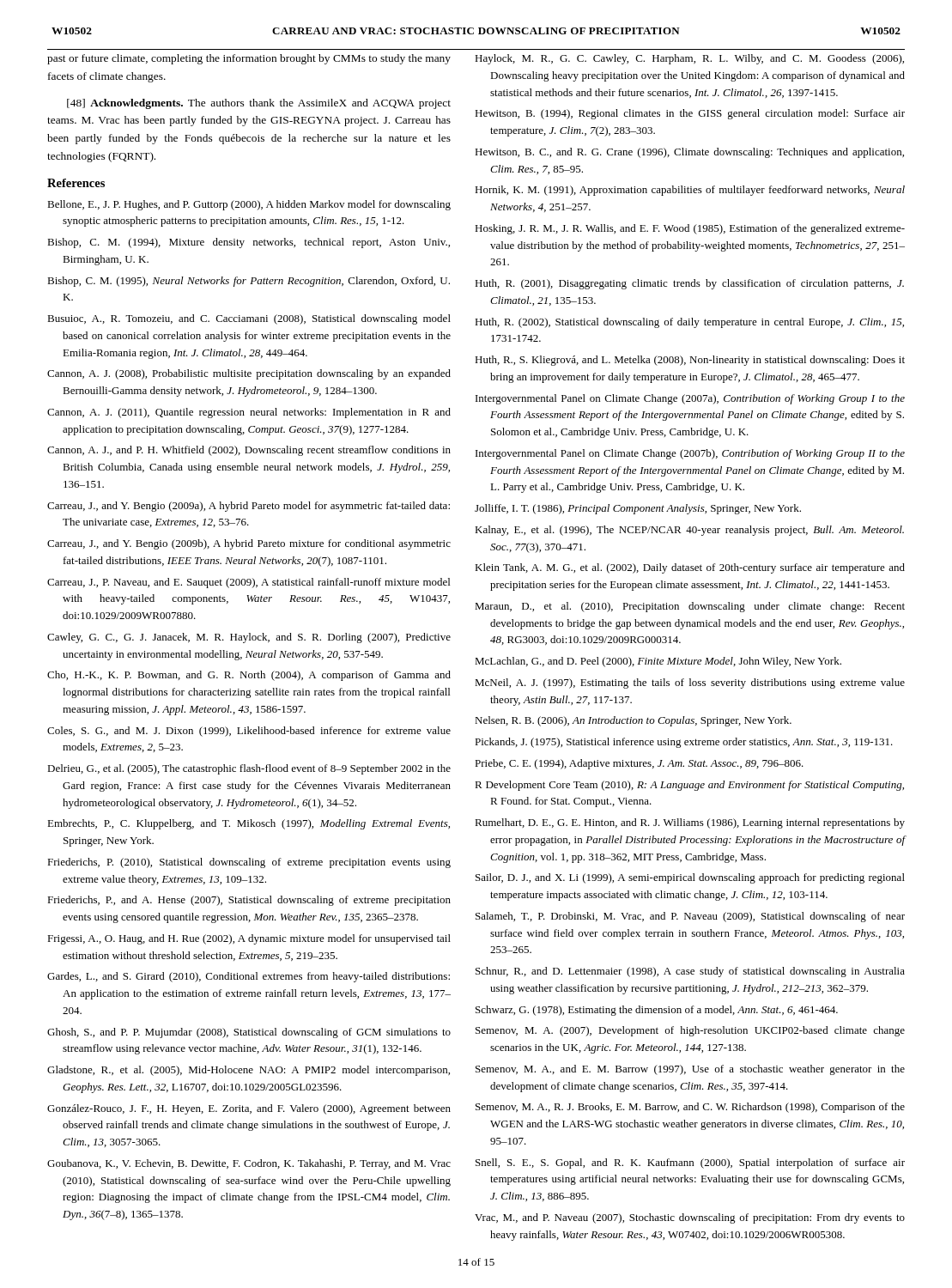
Task: Where is the passage that starts "Hosking, J. R."?
Action: tap(690, 245)
